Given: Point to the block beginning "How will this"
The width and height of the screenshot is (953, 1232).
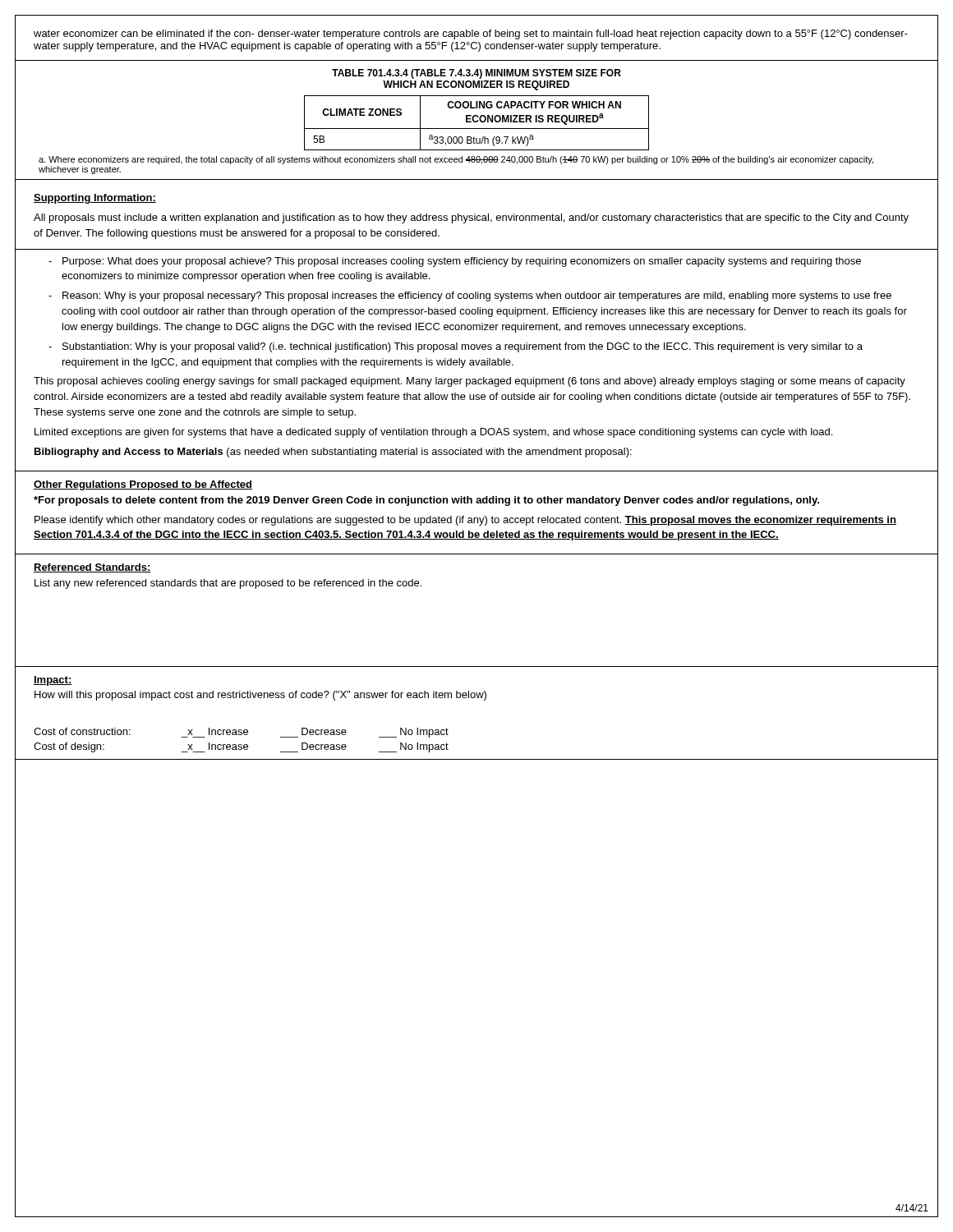Looking at the screenshot, I should click(476, 695).
